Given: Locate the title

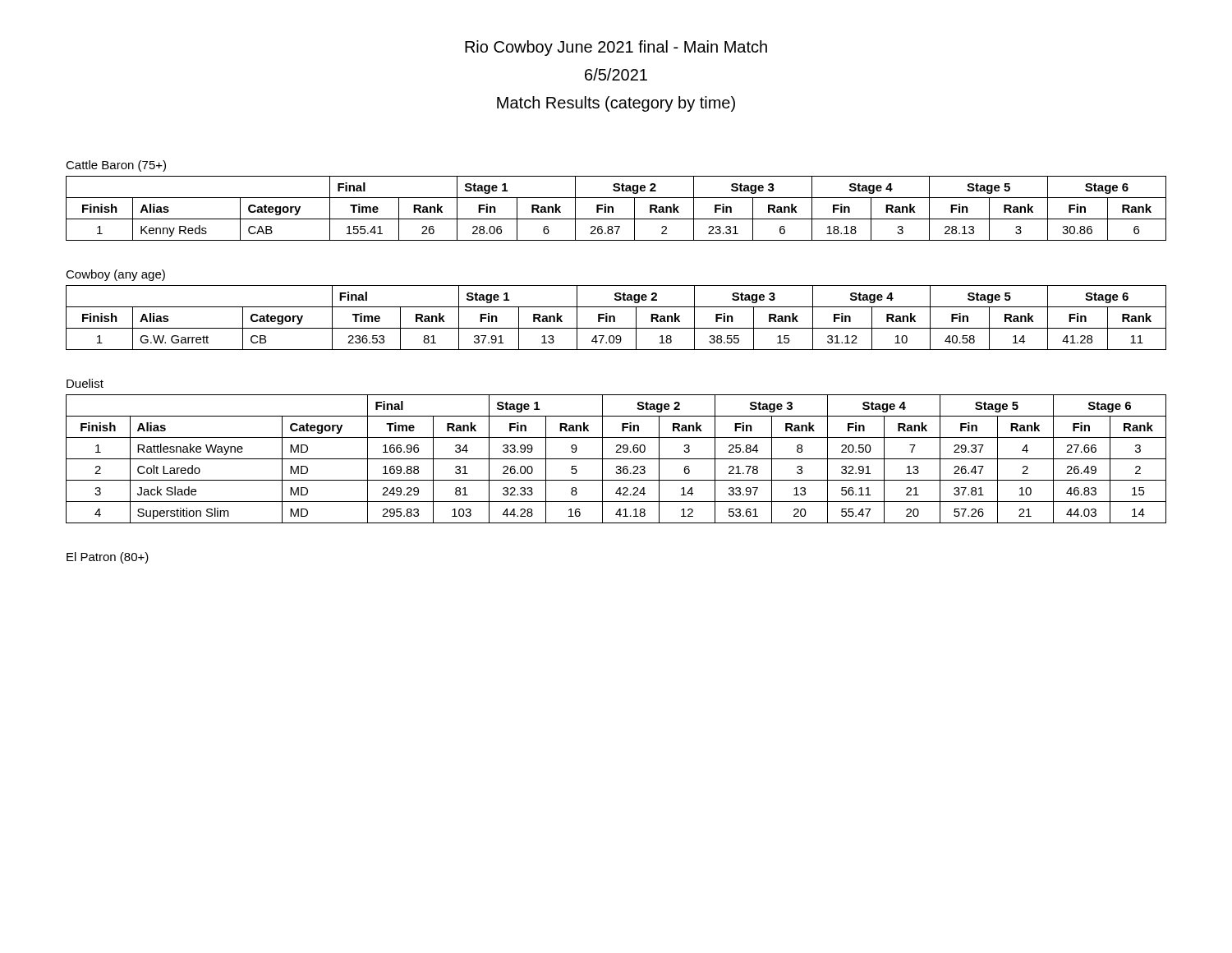Looking at the screenshot, I should click(616, 75).
